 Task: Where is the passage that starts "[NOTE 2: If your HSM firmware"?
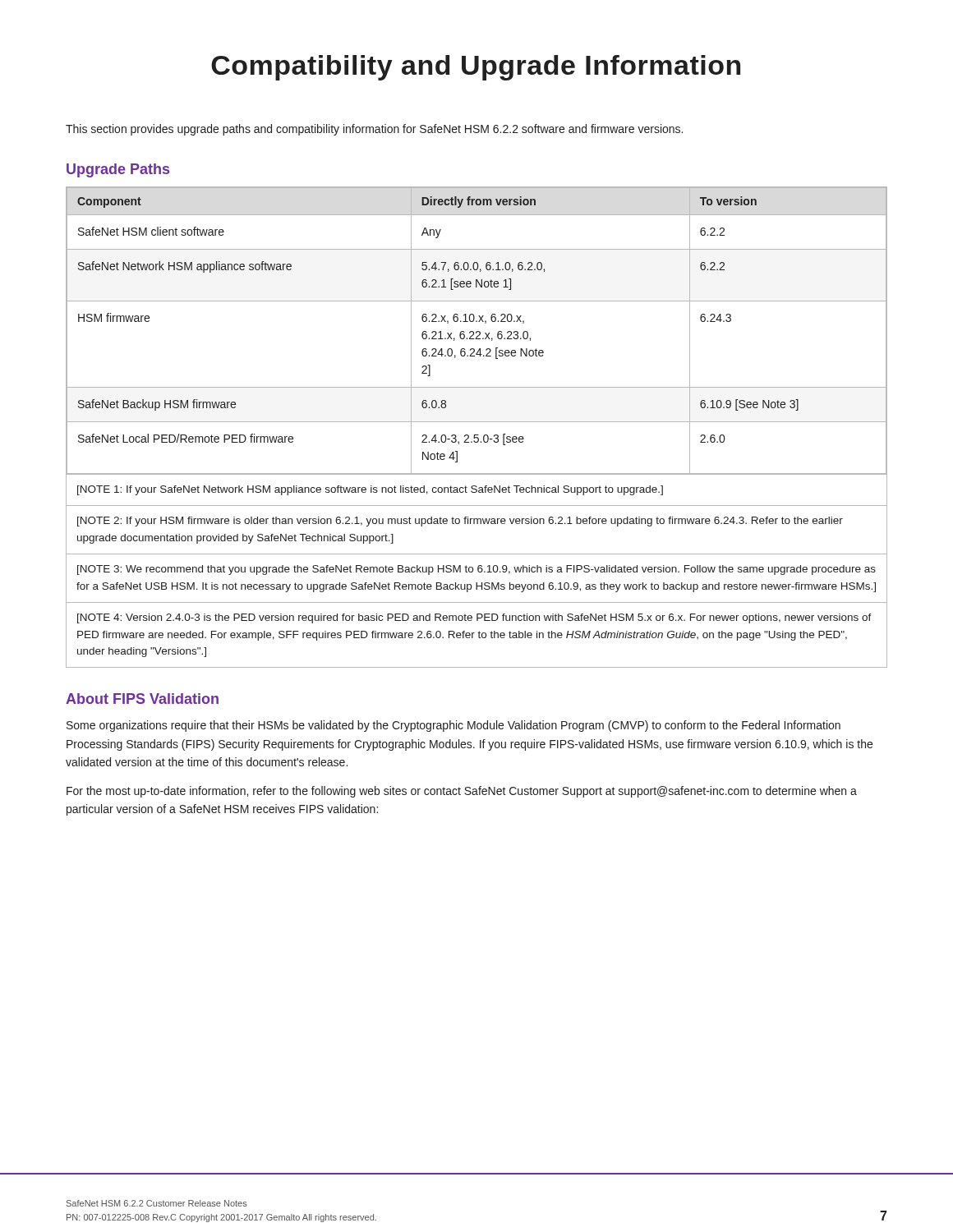point(460,529)
